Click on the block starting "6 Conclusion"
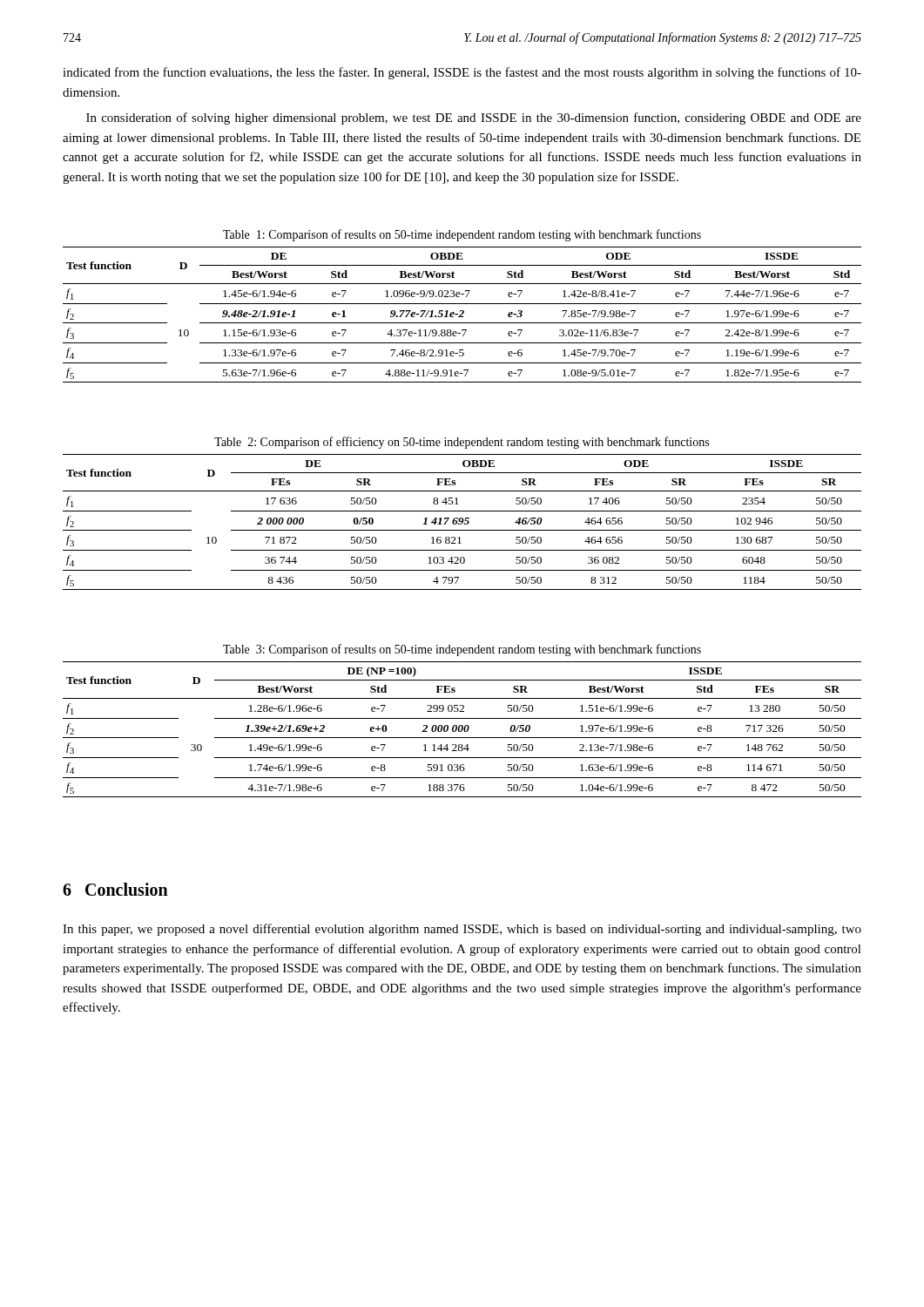924x1307 pixels. tap(115, 890)
